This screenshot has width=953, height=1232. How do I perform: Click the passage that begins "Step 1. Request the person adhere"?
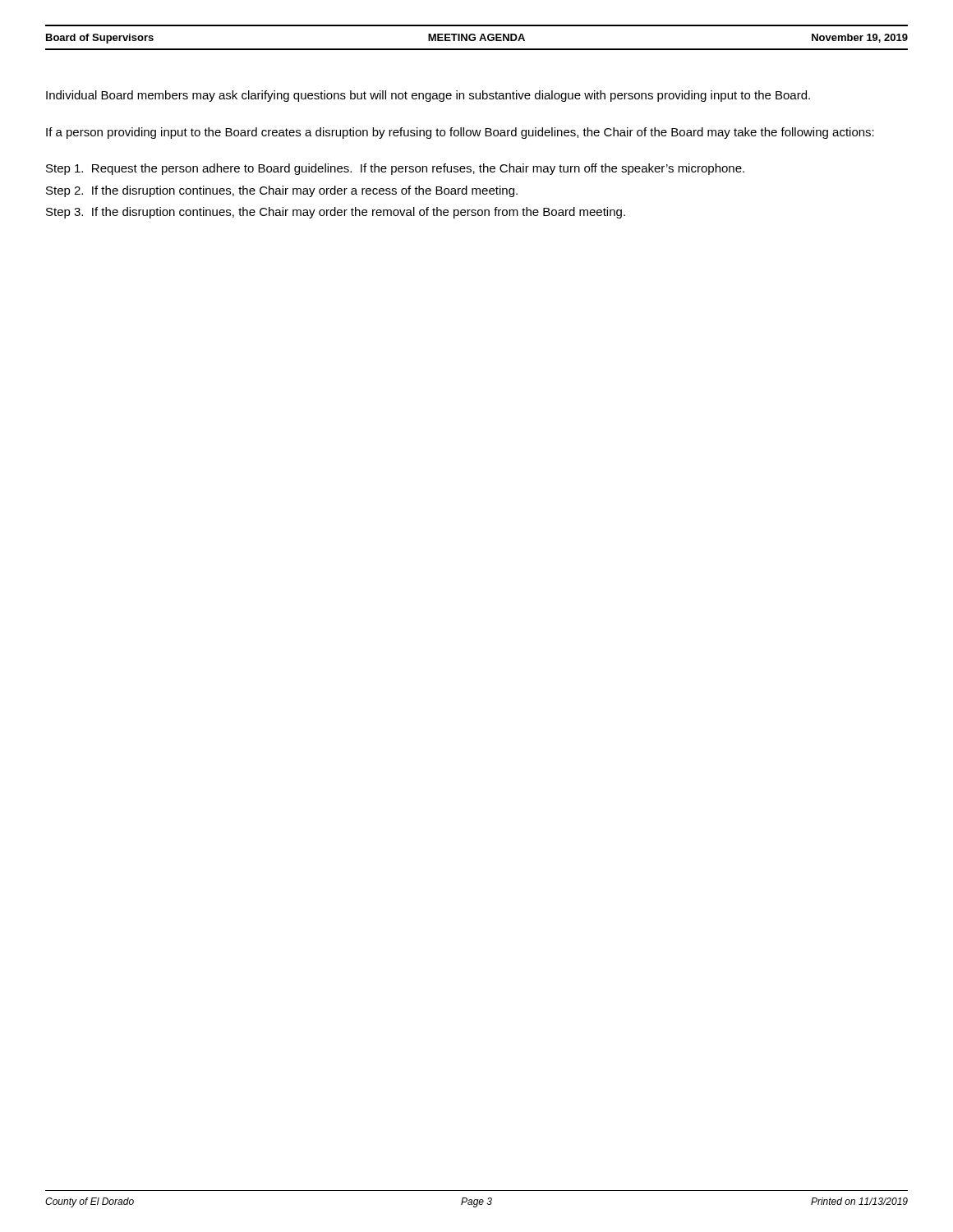(x=395, y=168)
